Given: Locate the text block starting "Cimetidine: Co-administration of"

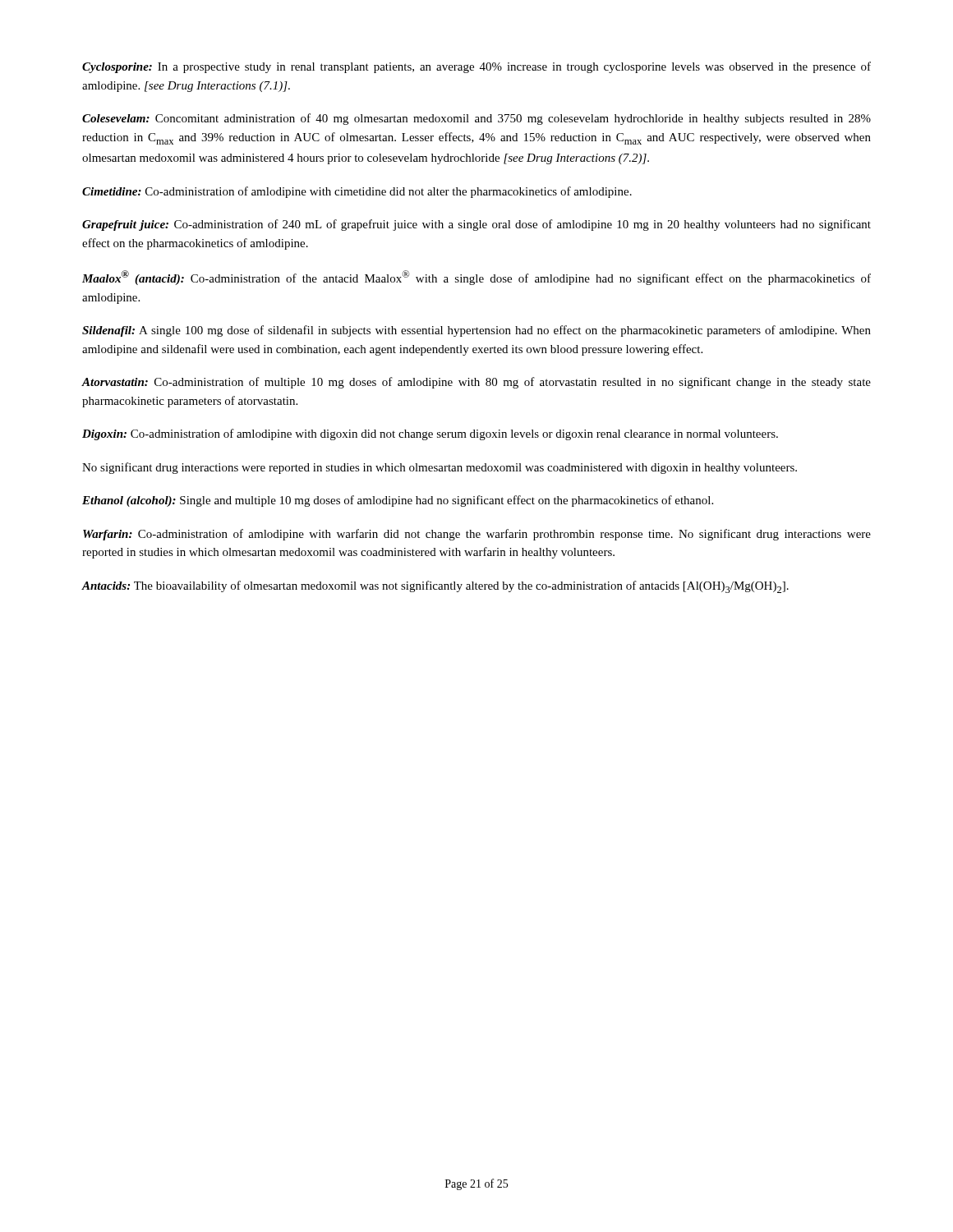Looking at the screenshot, I should pyautogui.click(x=357, y=191).
